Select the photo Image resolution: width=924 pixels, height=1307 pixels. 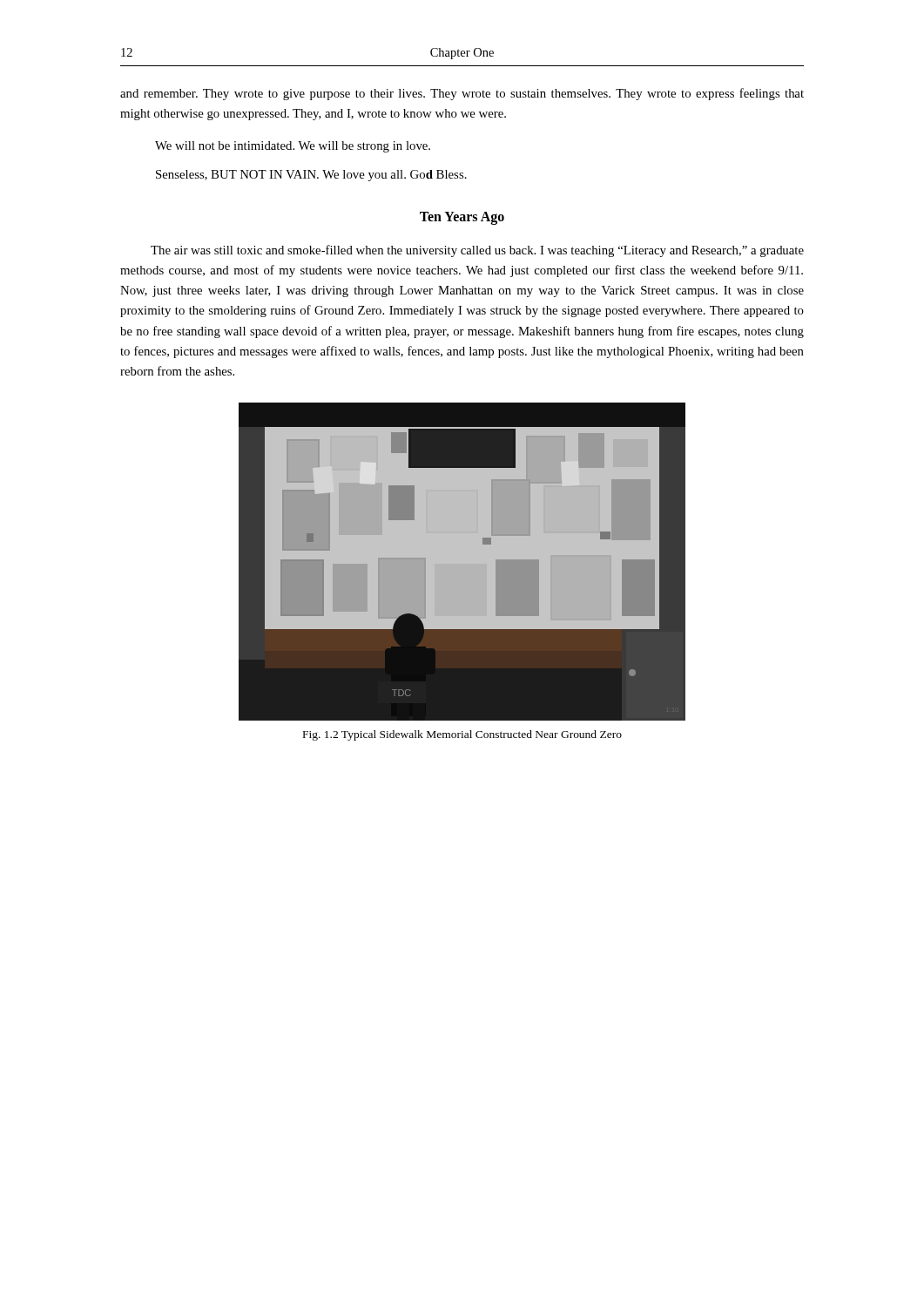(x=462, y=562)
